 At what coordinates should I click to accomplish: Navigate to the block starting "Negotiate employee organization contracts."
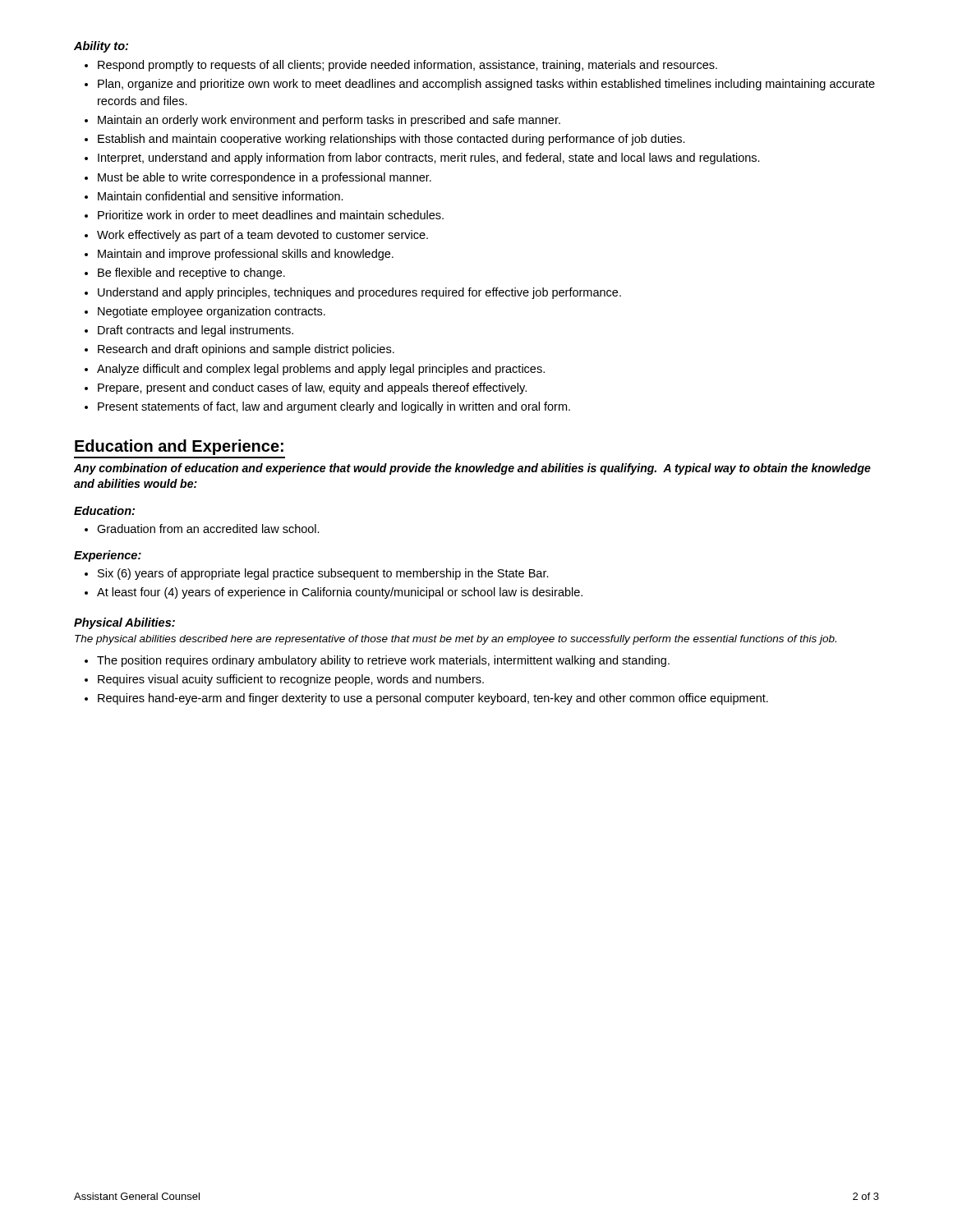(212, 312)
